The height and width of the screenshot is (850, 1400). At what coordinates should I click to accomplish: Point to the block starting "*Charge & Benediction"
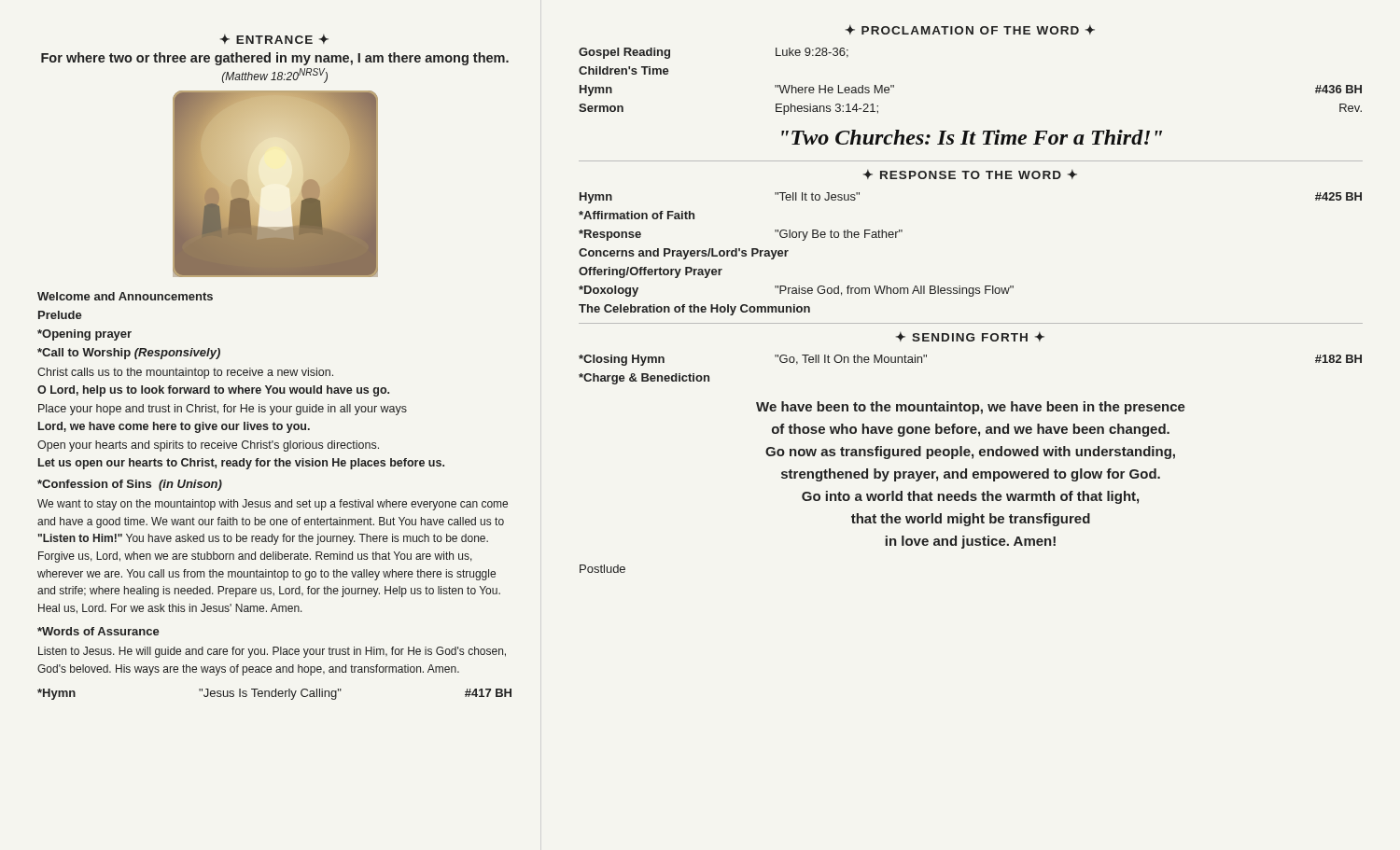(677, 377)
